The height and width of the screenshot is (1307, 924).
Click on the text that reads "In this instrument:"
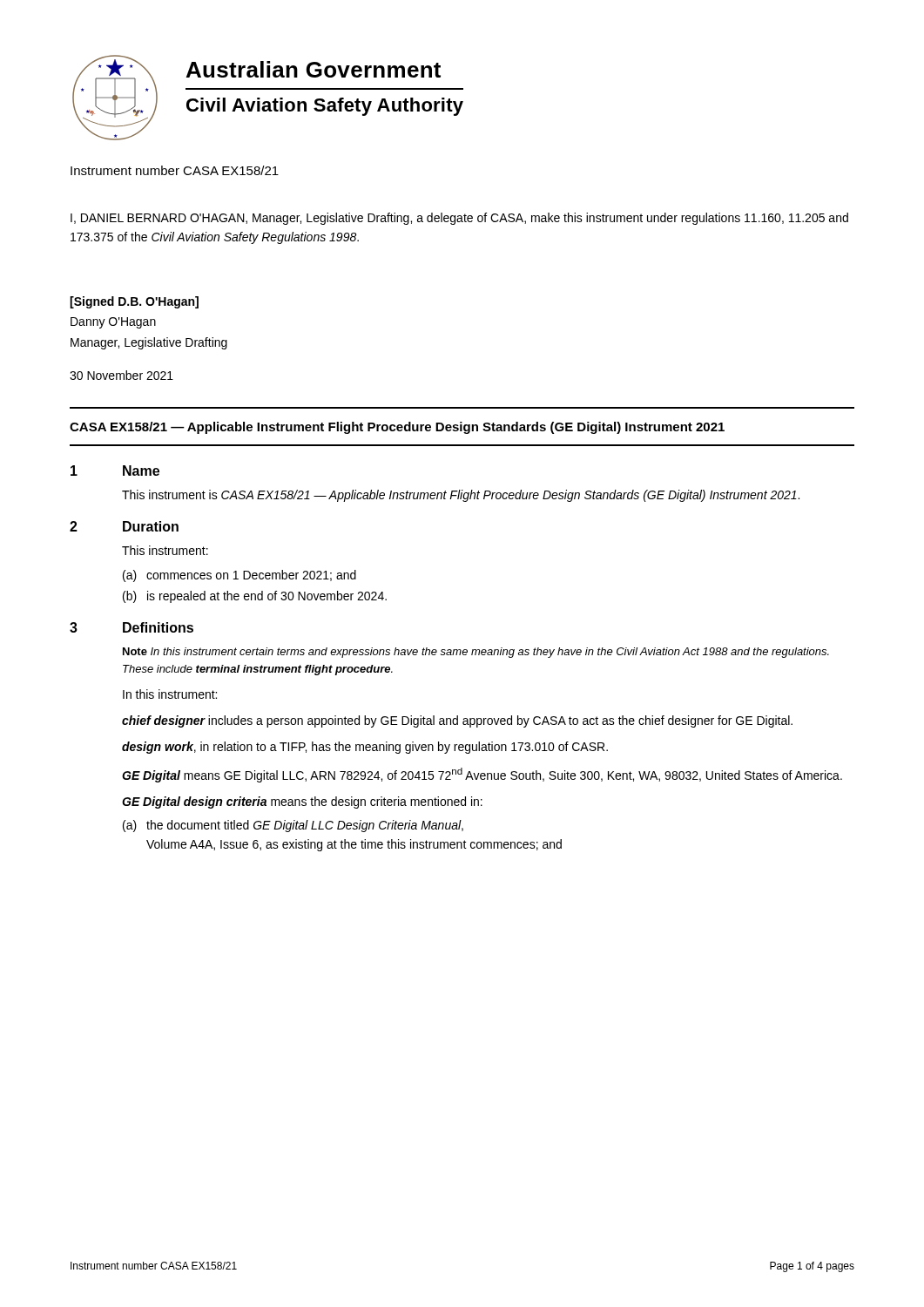coord(170,695)
